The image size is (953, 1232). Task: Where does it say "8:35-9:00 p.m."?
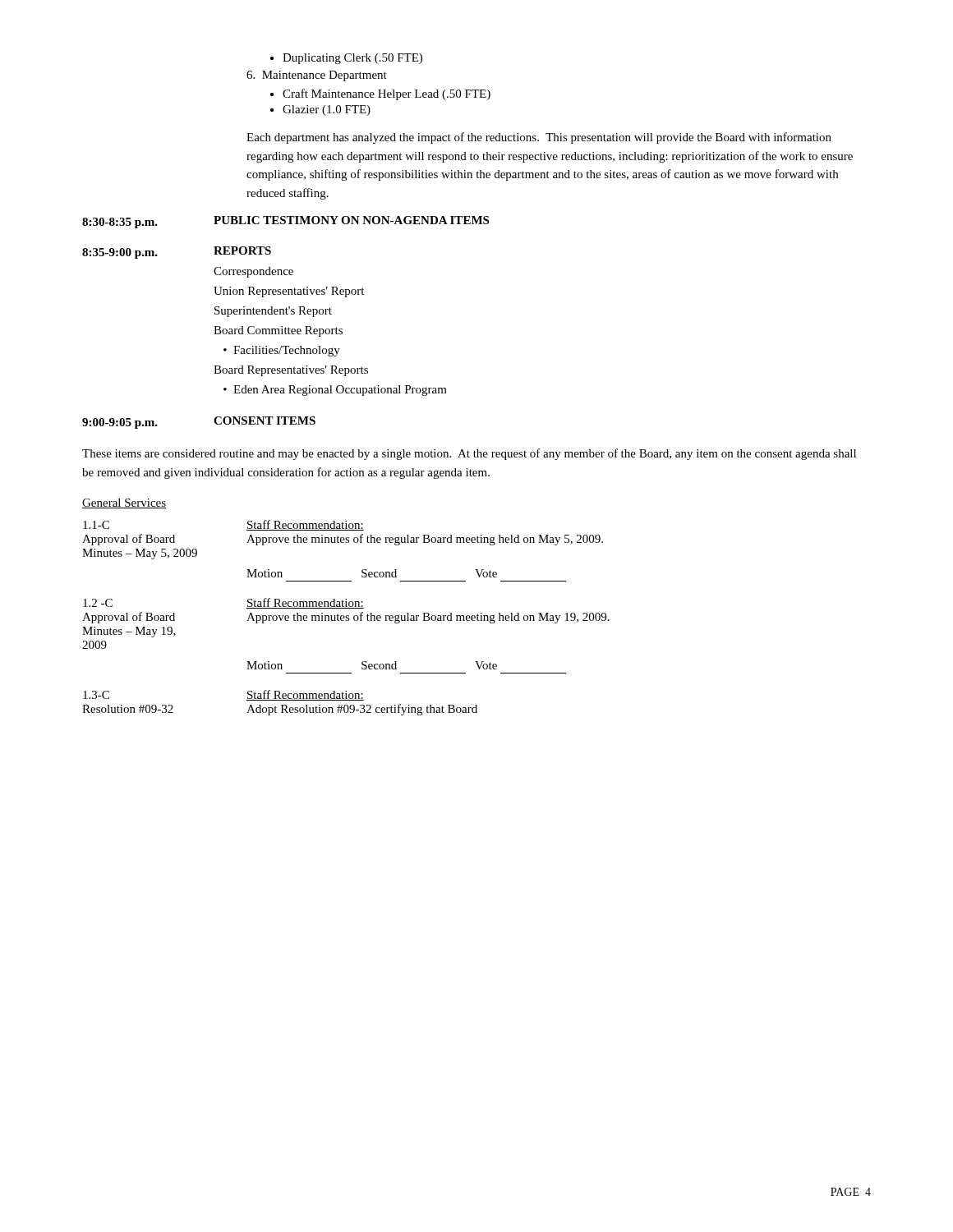pyautogui.click(x=120, y=252)
